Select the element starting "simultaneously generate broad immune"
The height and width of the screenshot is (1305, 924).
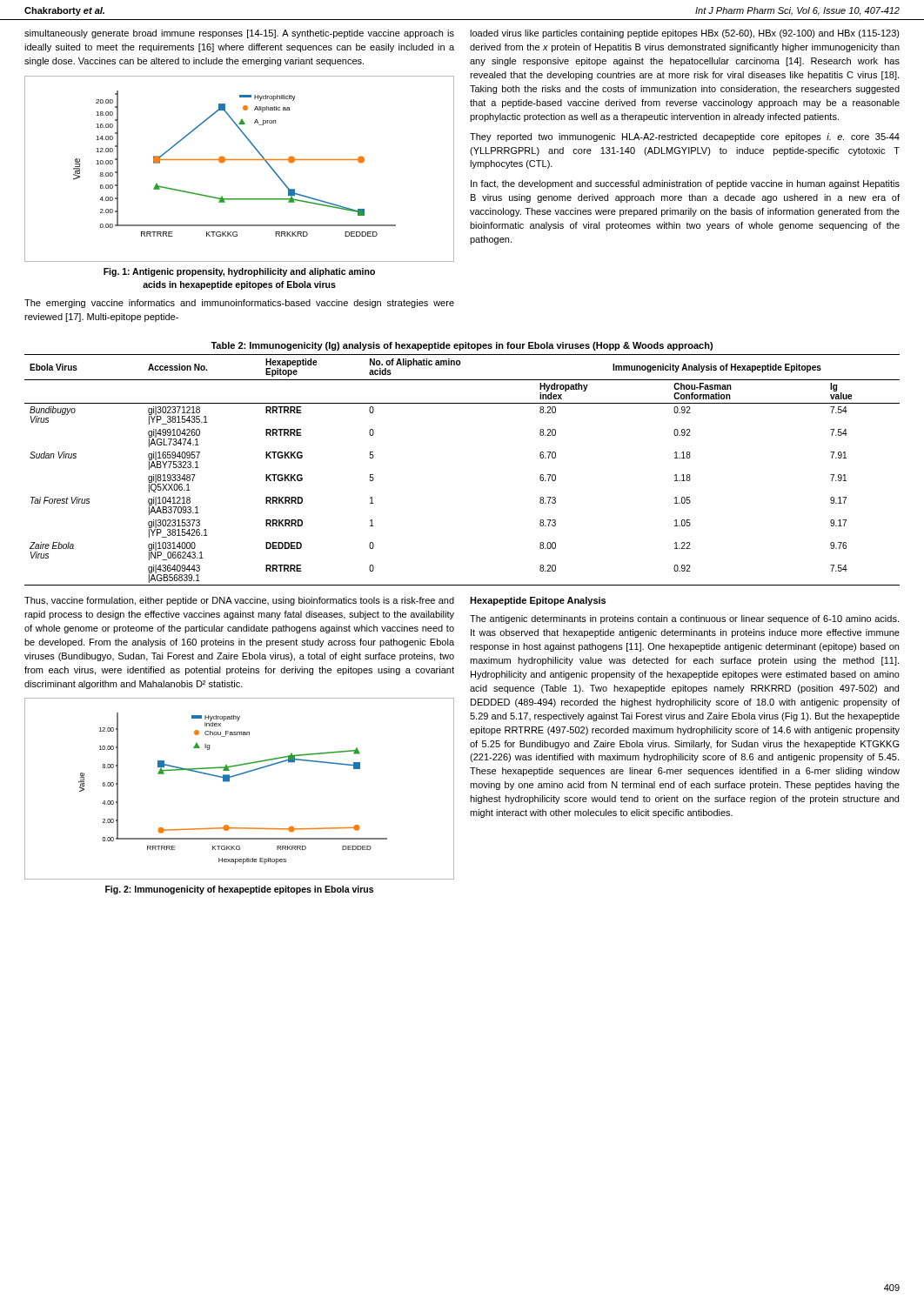pos(239,48)
